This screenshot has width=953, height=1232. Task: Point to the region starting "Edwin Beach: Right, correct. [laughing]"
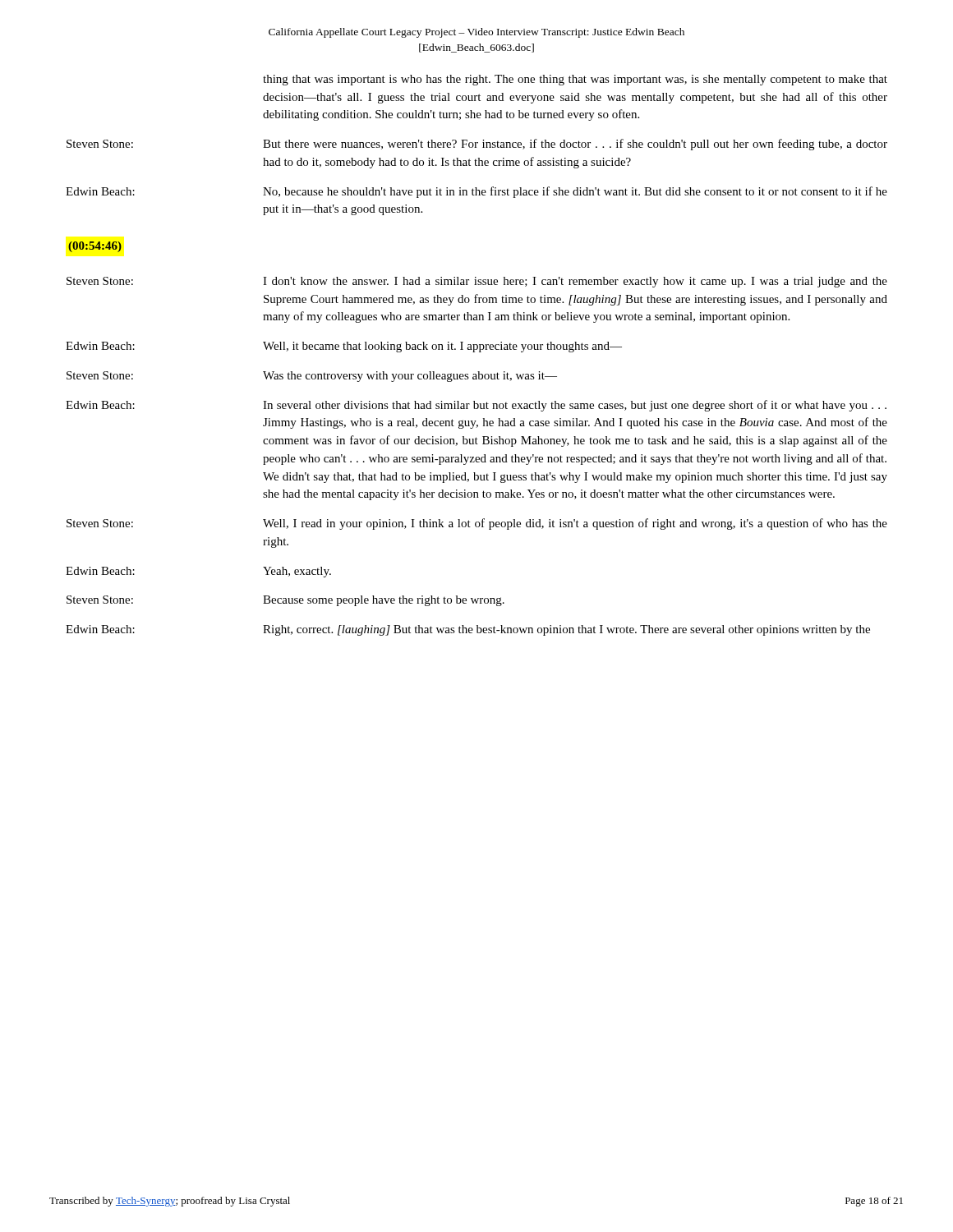point(476,630)
